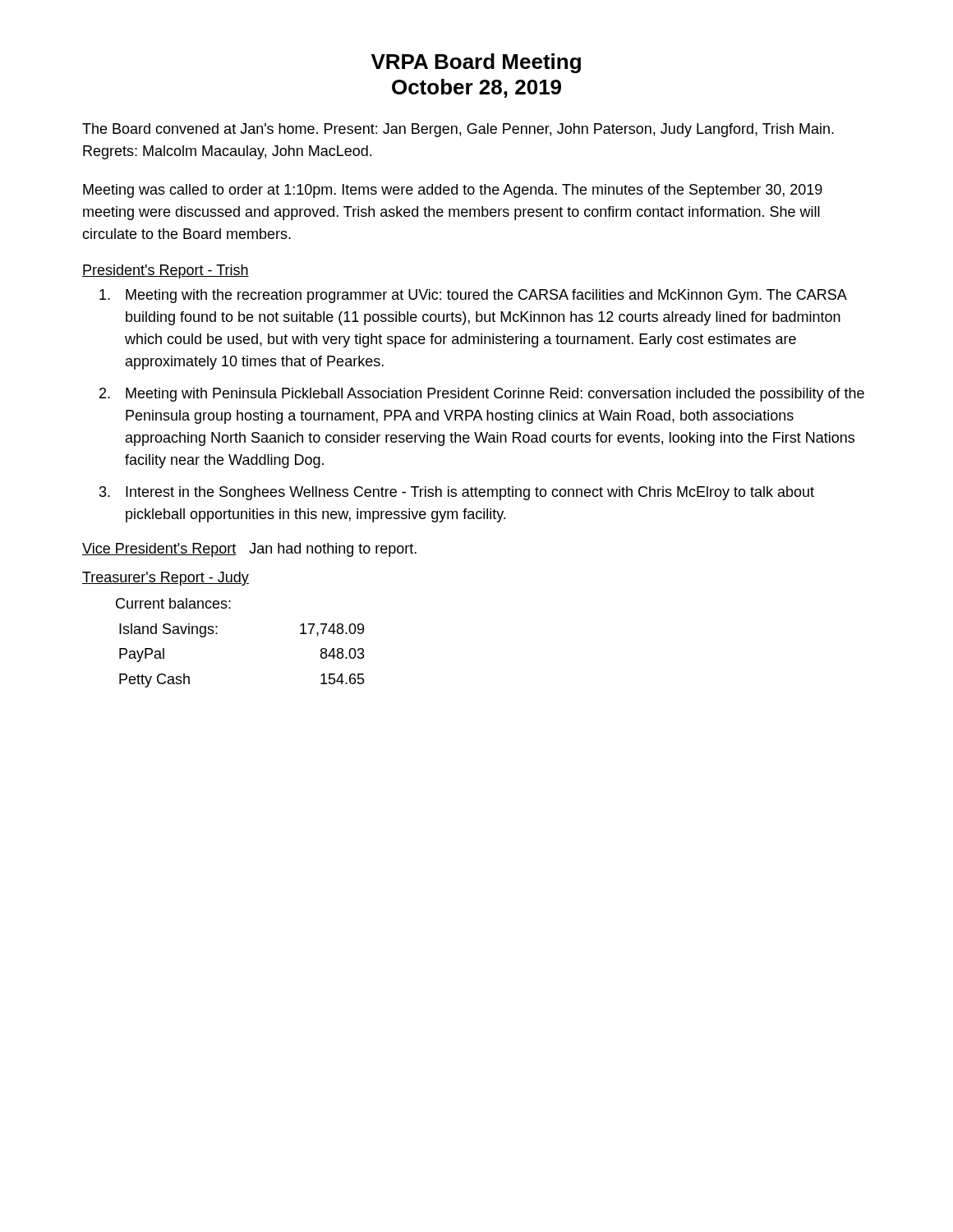Viewport: 953px width, 1232px height.
Task: Click the passage that begins "Meeting with the recreation programmer"
Action: point(476,329)
